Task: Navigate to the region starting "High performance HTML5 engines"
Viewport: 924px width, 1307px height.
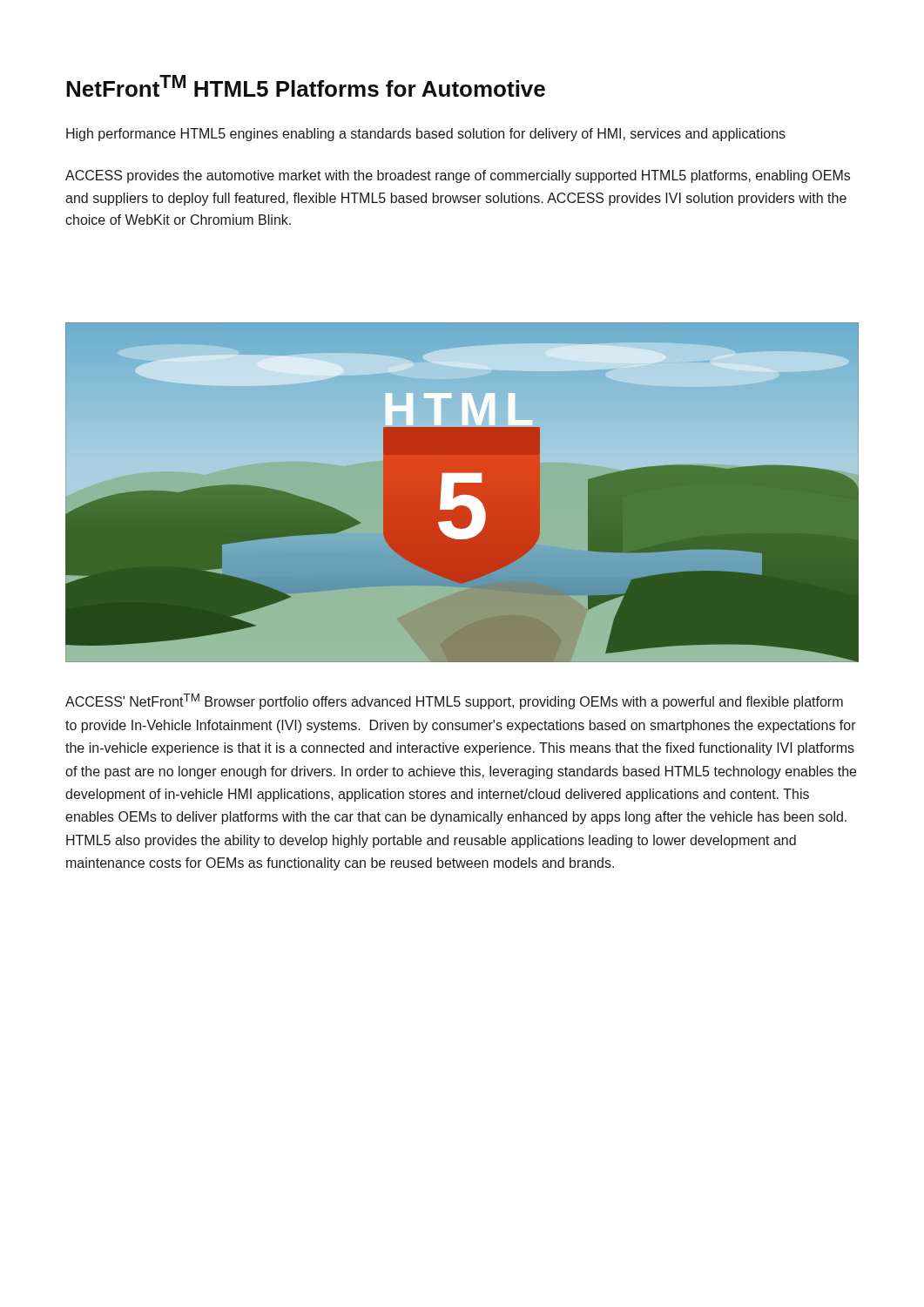Action: click(425, 134)
